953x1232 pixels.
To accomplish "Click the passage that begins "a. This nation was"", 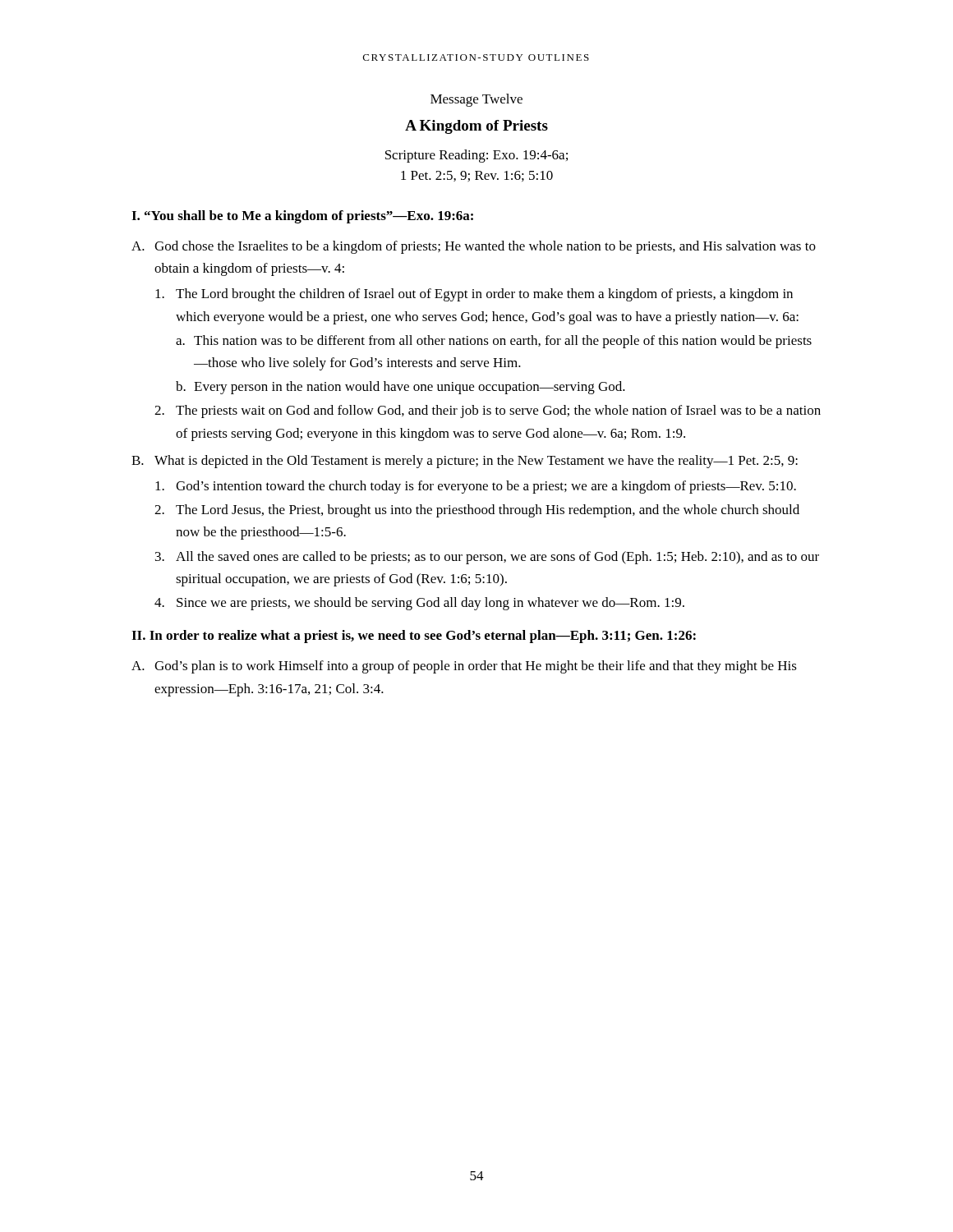I will 499,352.
